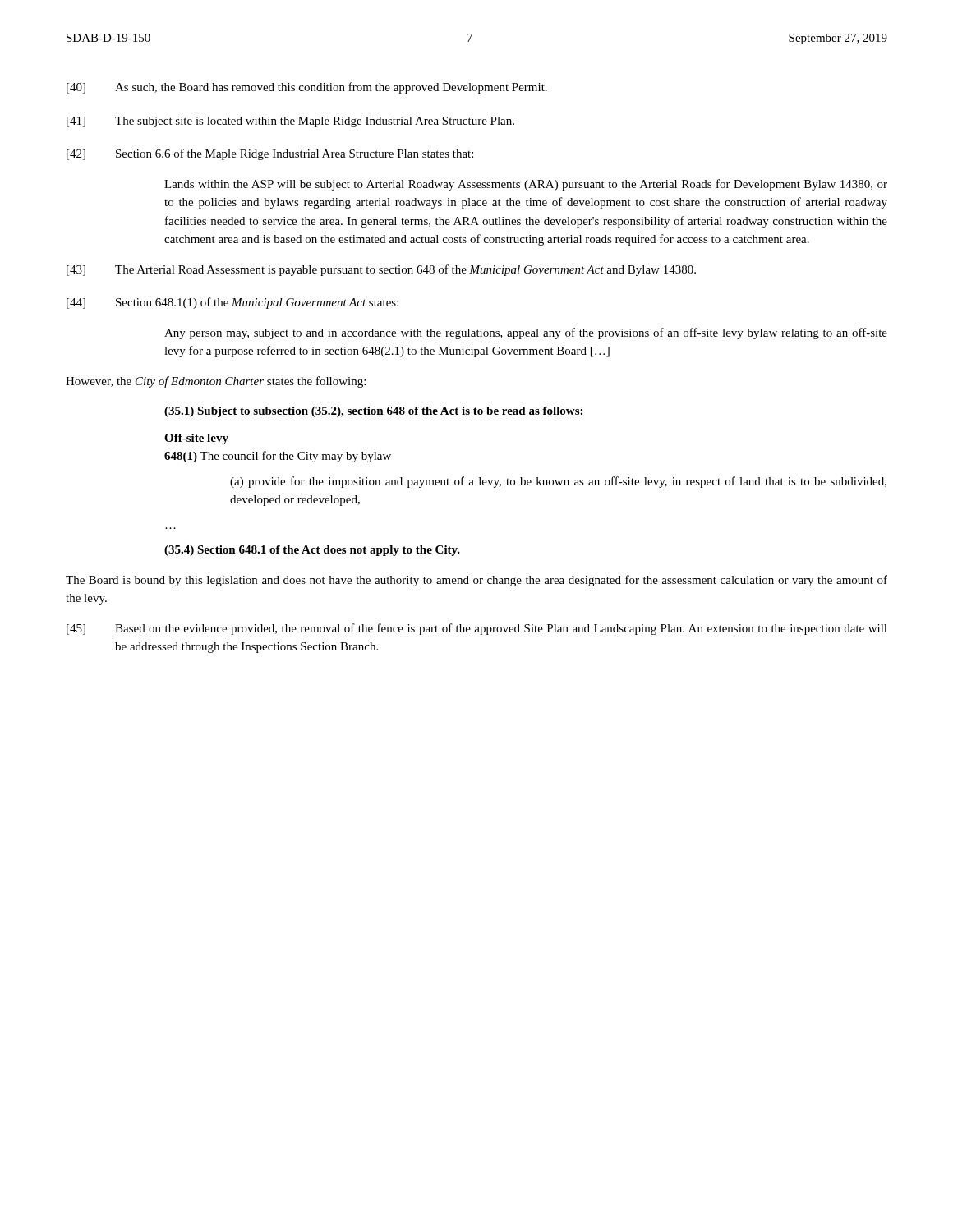953x1232 pixels.
Task: Locate the text block containing "However, the City"
Action: coord(216,381)
